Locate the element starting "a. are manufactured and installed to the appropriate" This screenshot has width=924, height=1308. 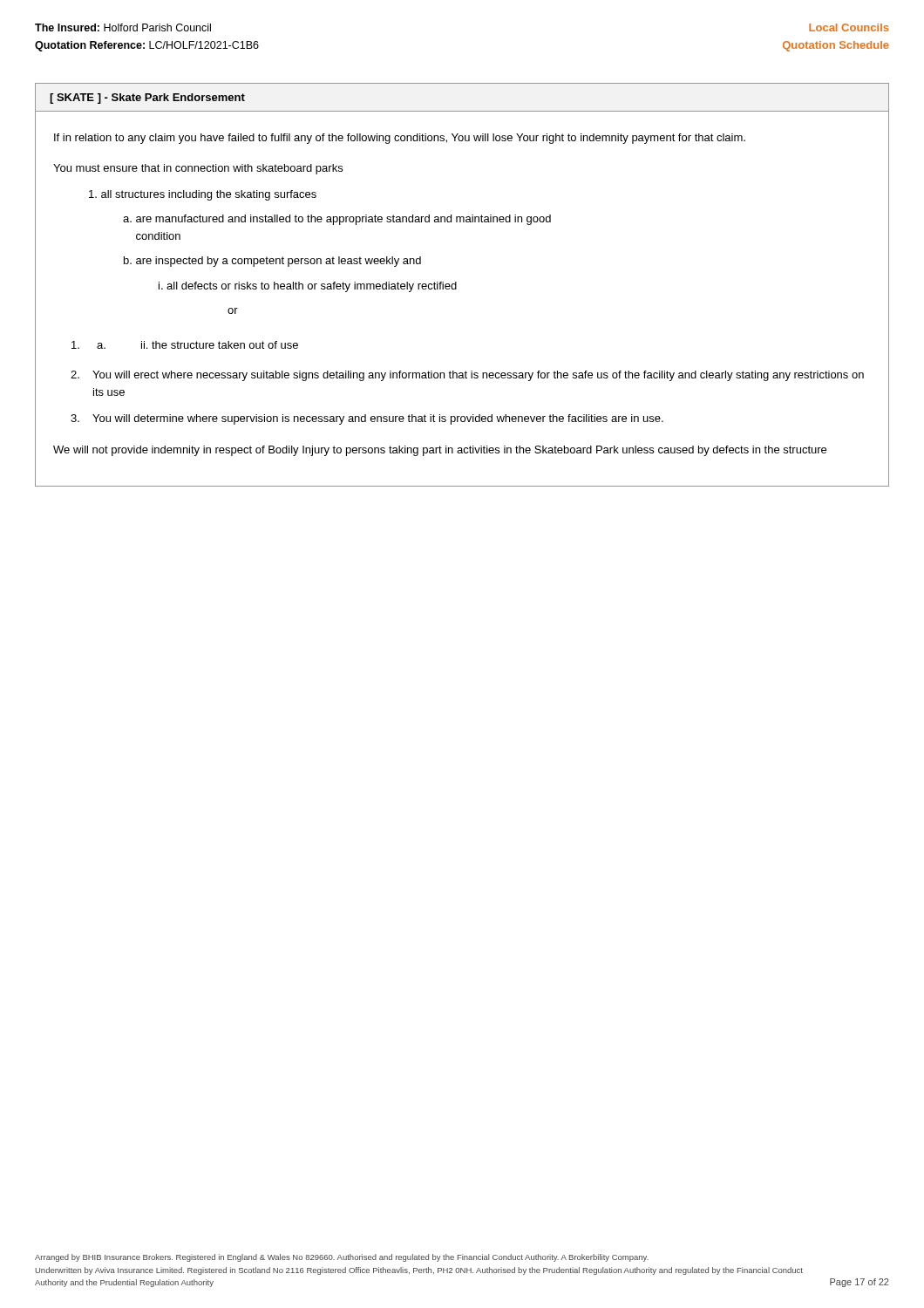337,227
